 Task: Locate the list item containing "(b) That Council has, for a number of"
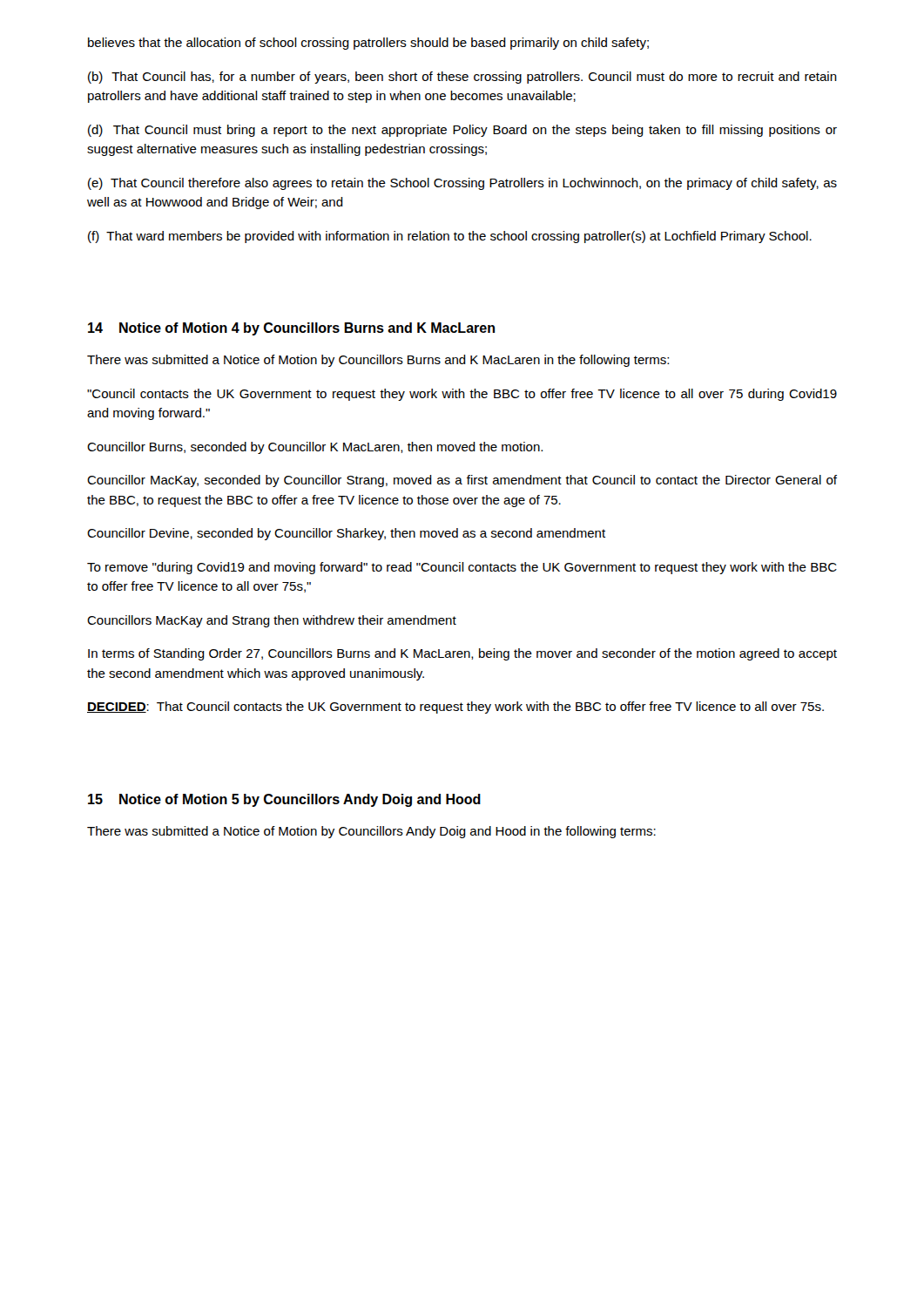(x=462, y=86)
